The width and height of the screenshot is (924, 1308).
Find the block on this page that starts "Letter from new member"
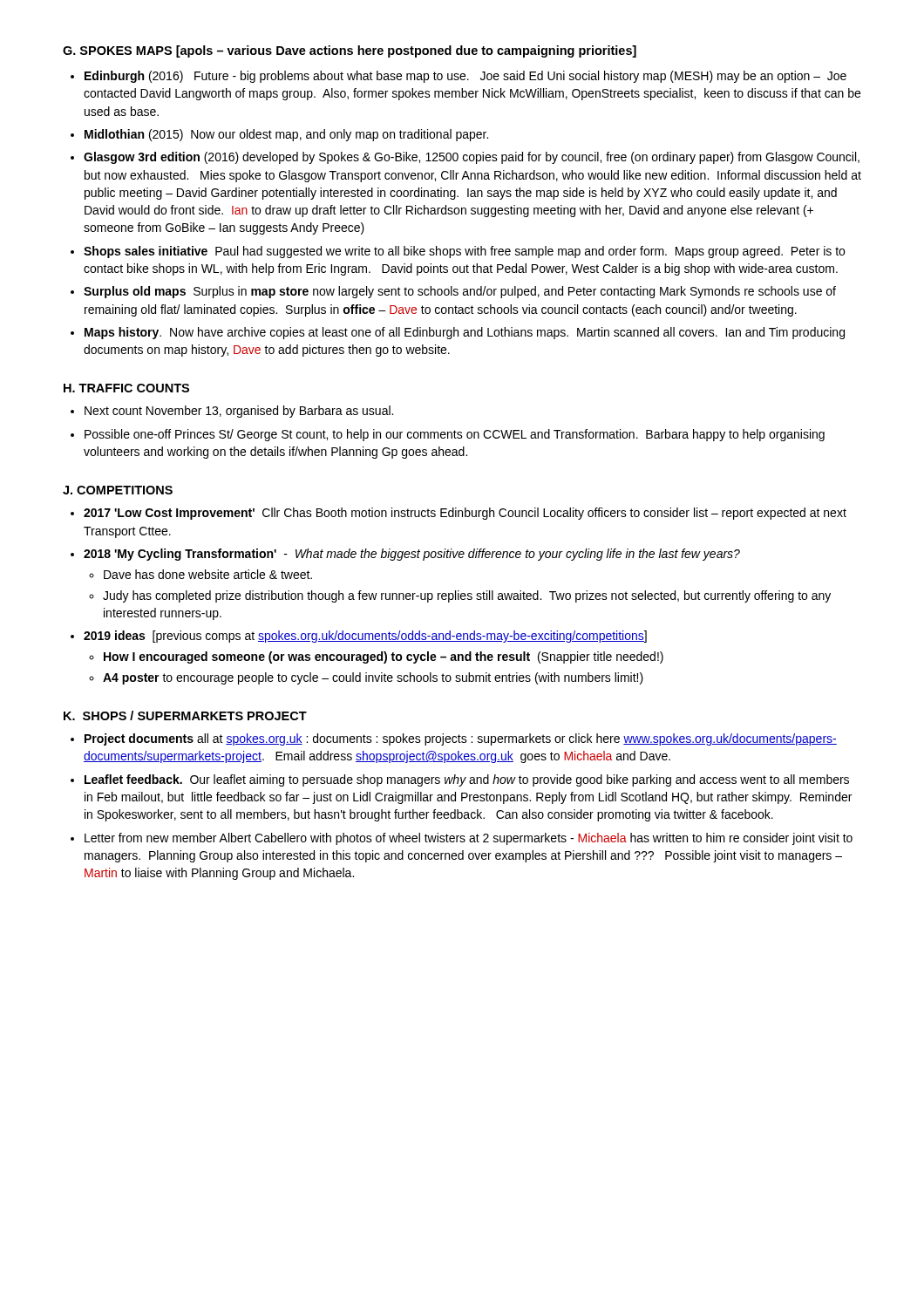click(468, 855)
